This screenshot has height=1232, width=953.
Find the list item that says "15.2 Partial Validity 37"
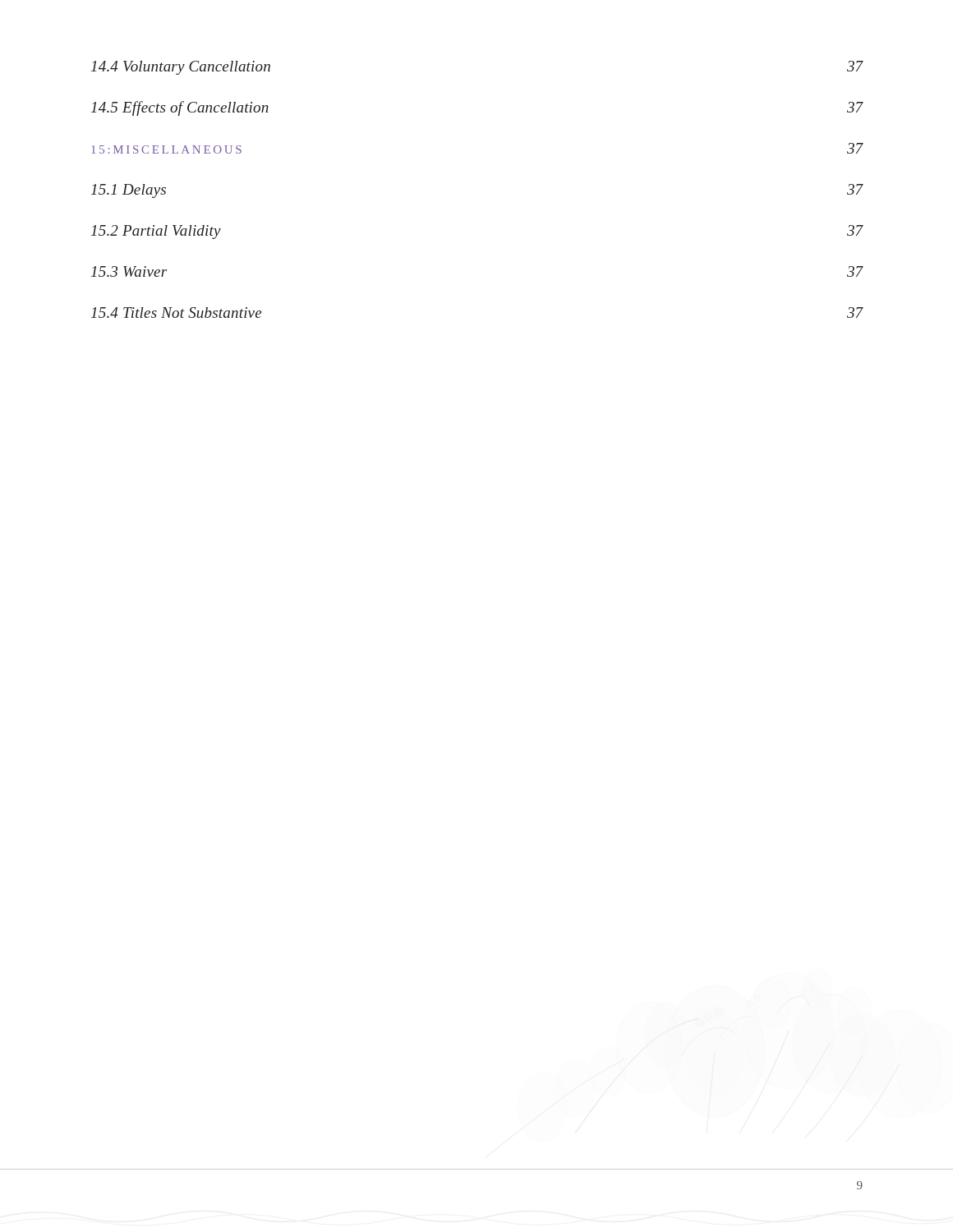157,232
